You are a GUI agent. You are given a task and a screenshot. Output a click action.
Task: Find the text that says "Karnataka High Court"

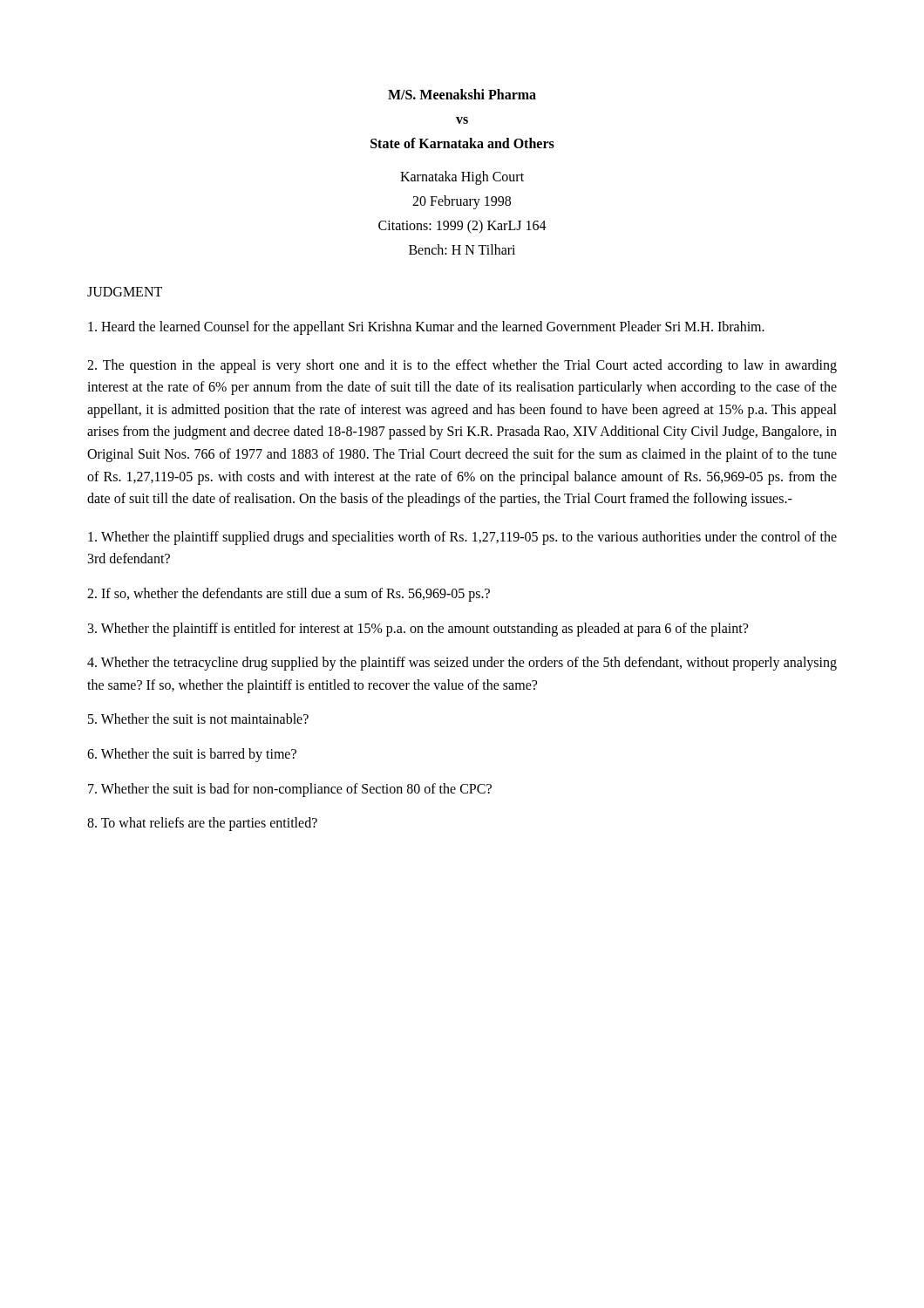[x=462, y=177]
